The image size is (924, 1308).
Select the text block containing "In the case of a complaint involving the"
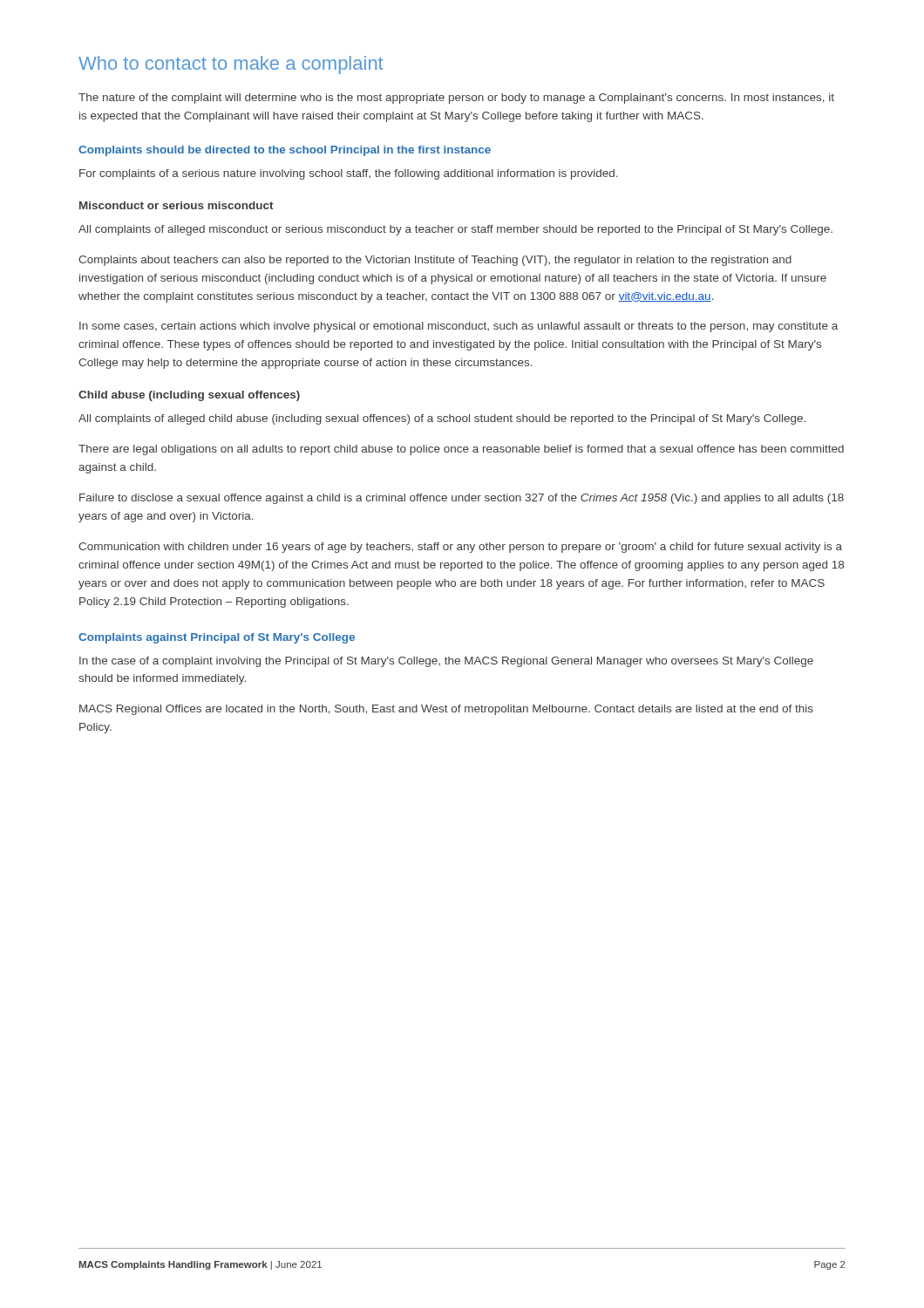[x=446, y=669]
